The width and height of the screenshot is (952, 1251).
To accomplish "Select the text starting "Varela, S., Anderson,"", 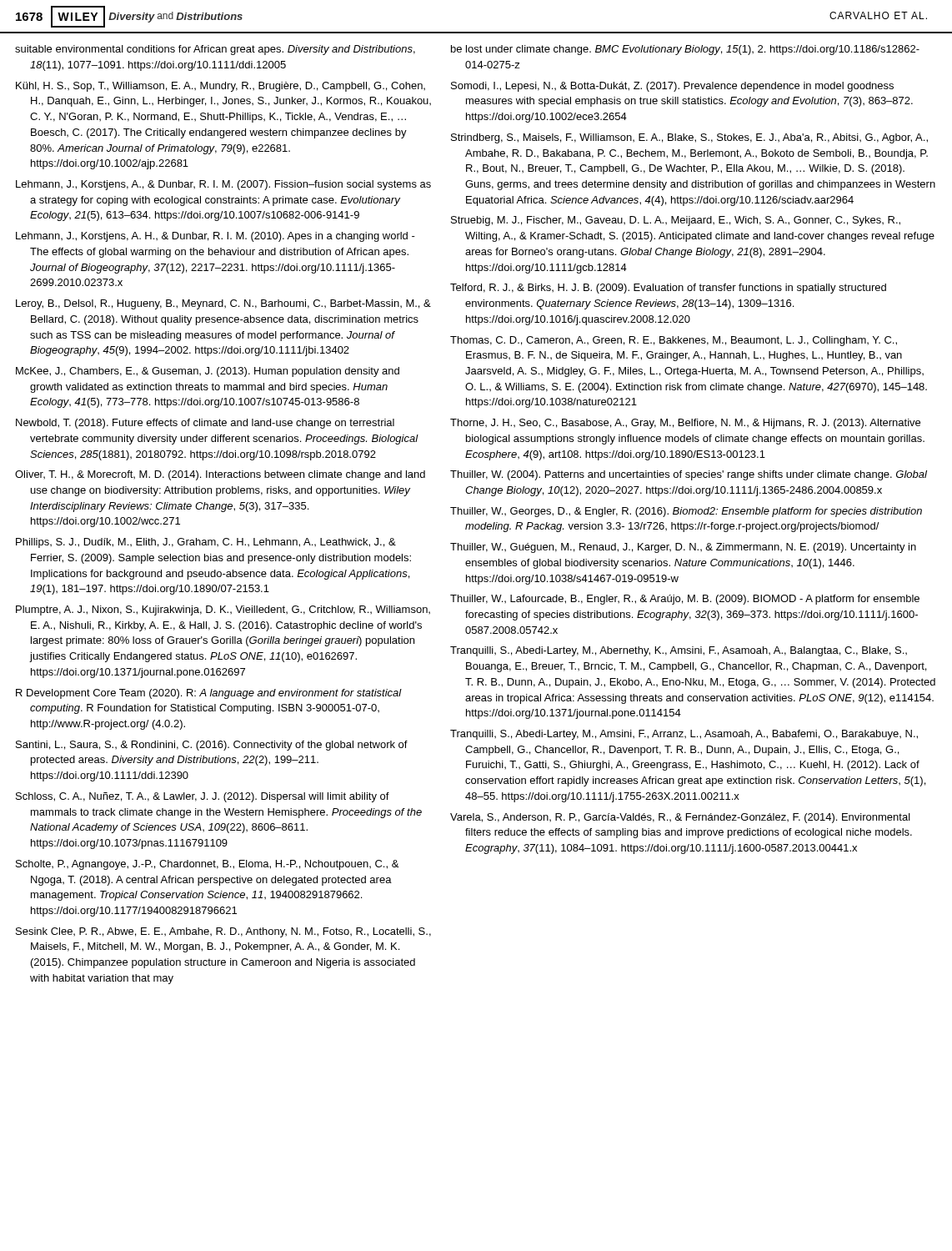I will tap(681, 832).
